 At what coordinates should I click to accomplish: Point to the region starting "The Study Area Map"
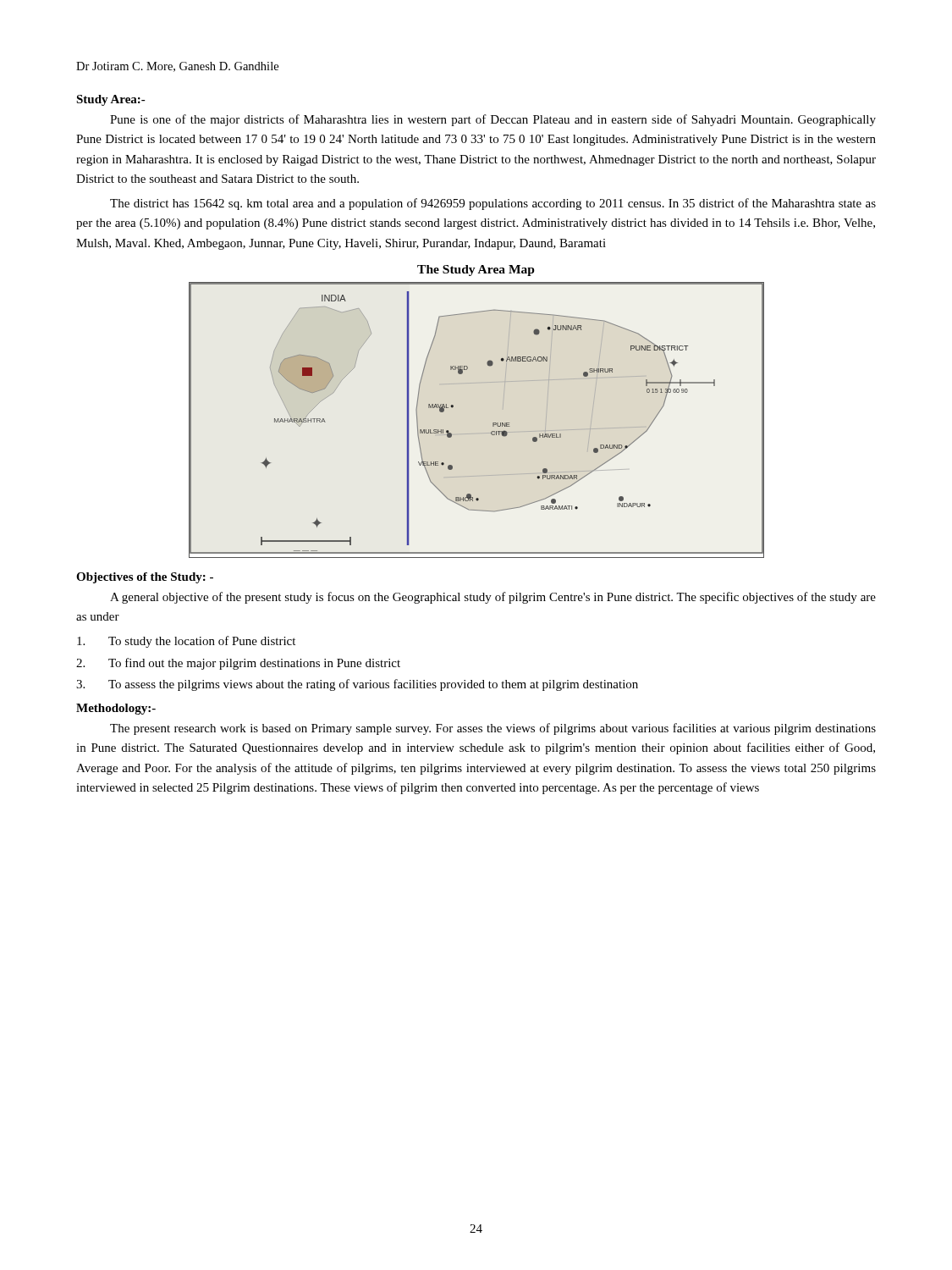(x=476, y=269)
